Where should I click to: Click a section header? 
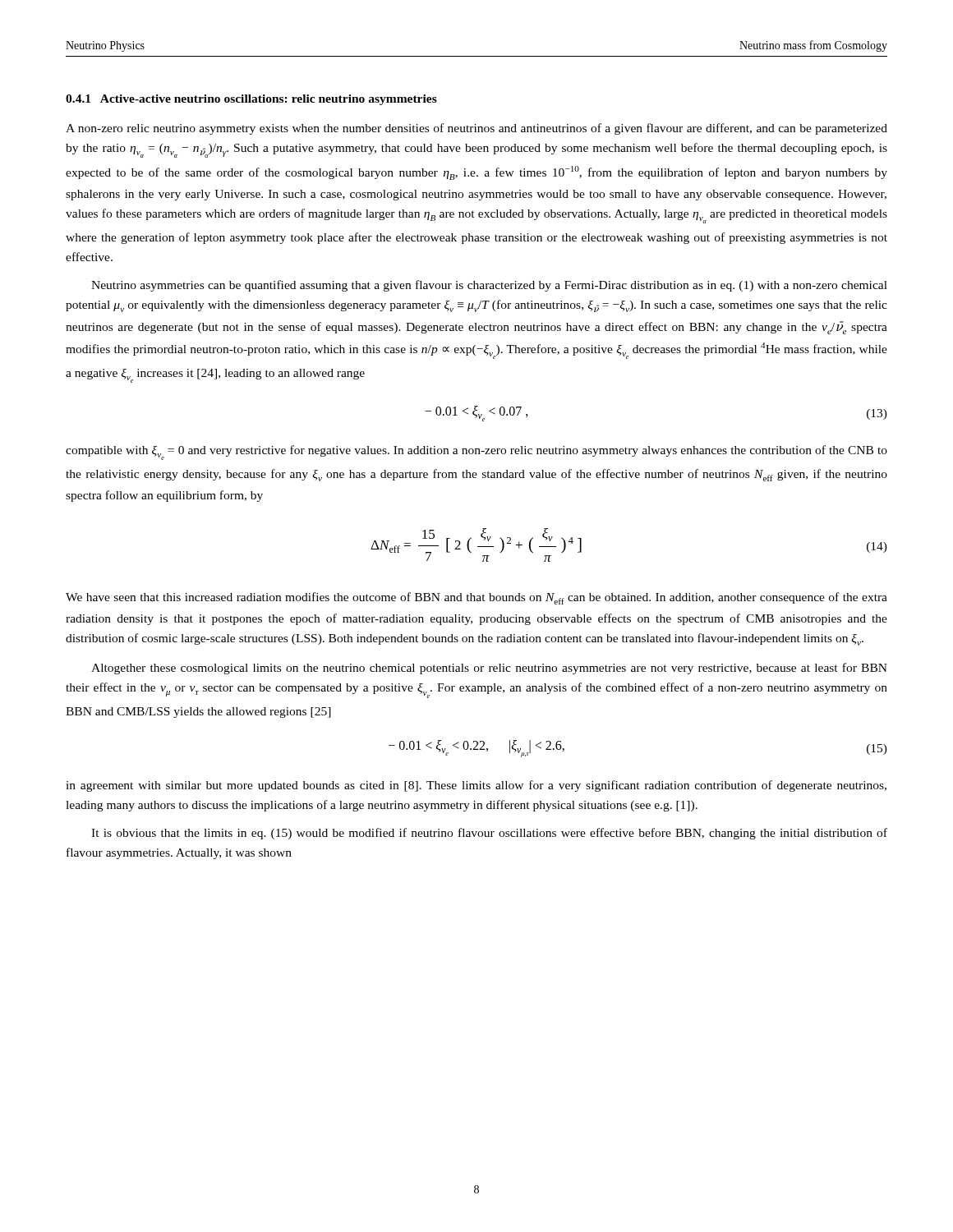251,98
